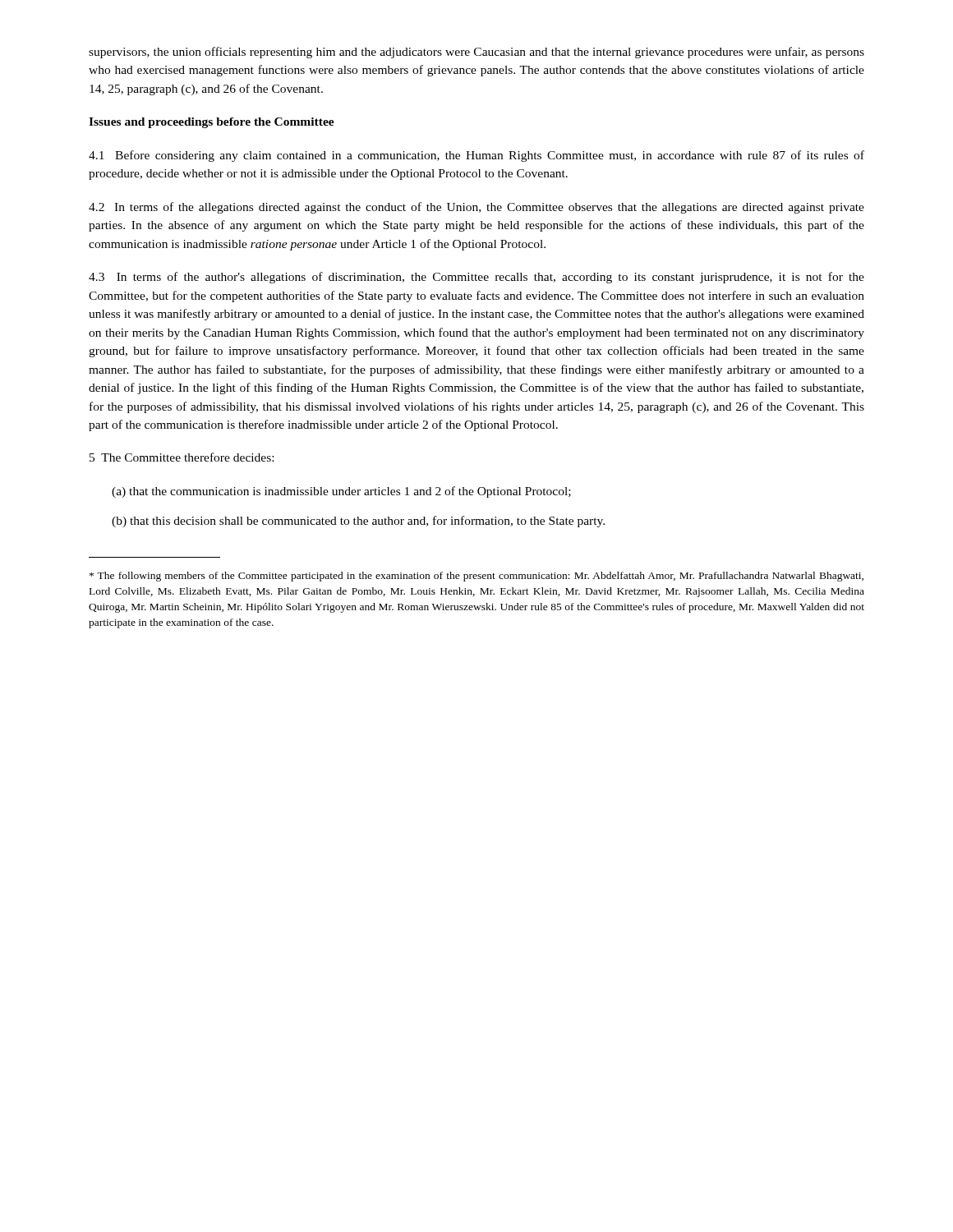The width and height of the screenshot is (953, 1232).
Task: Click on the list item containing "(a) that the communication is"
Action: pyautogui.click(x=342, y=491)
